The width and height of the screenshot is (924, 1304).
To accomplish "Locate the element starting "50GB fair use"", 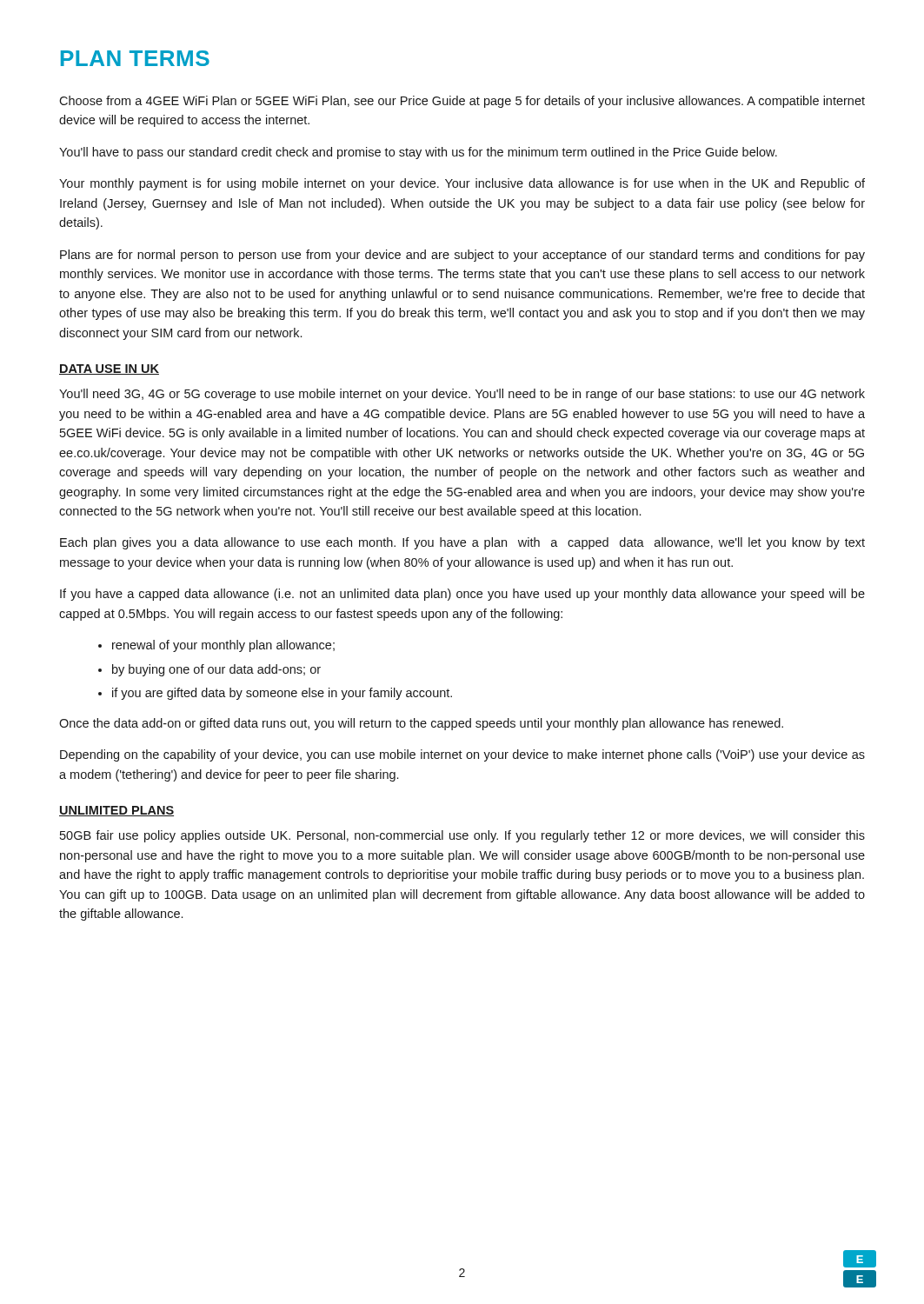I will coord(462,875).
